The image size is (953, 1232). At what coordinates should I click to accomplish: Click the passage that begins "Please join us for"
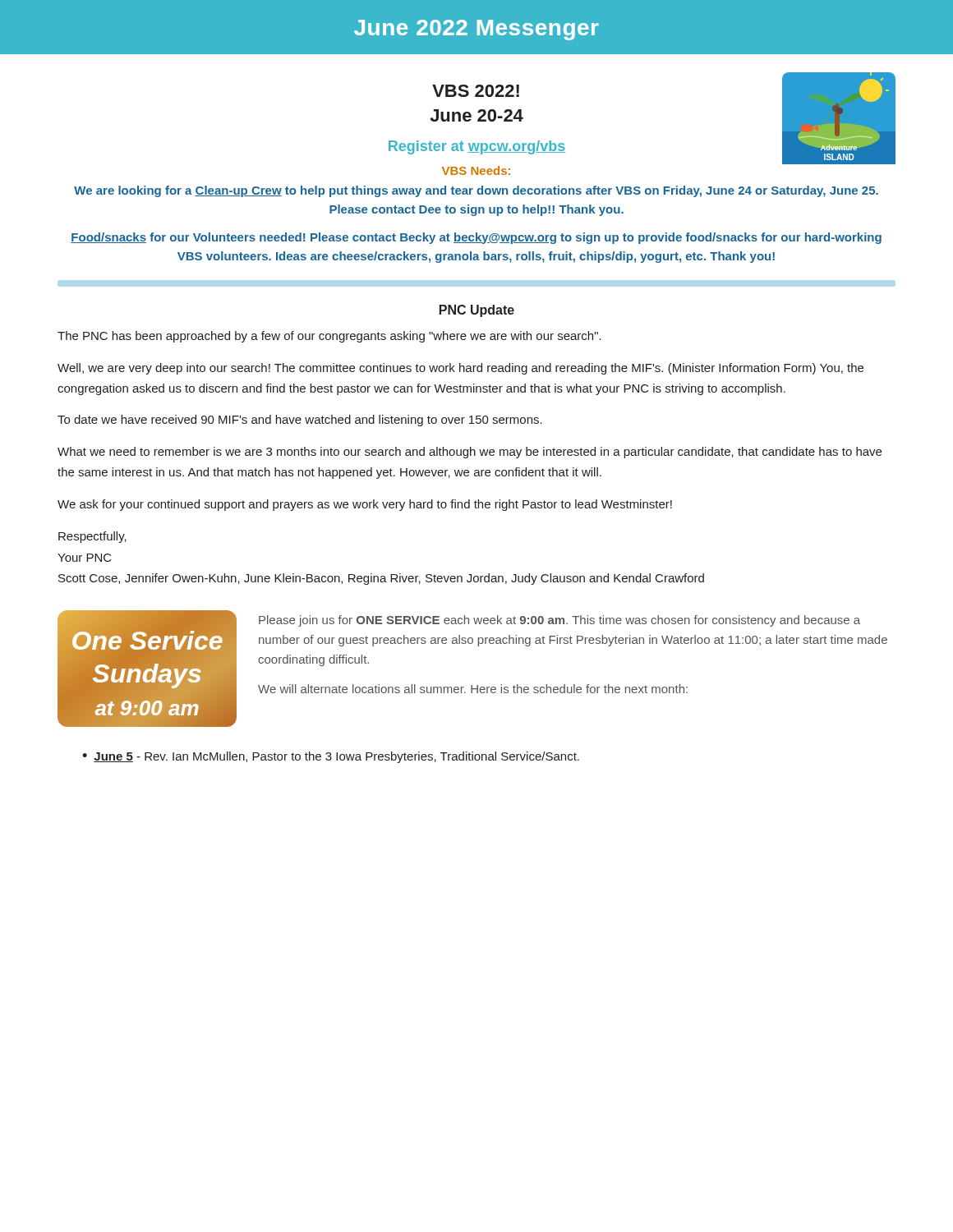tap(573, 639)
